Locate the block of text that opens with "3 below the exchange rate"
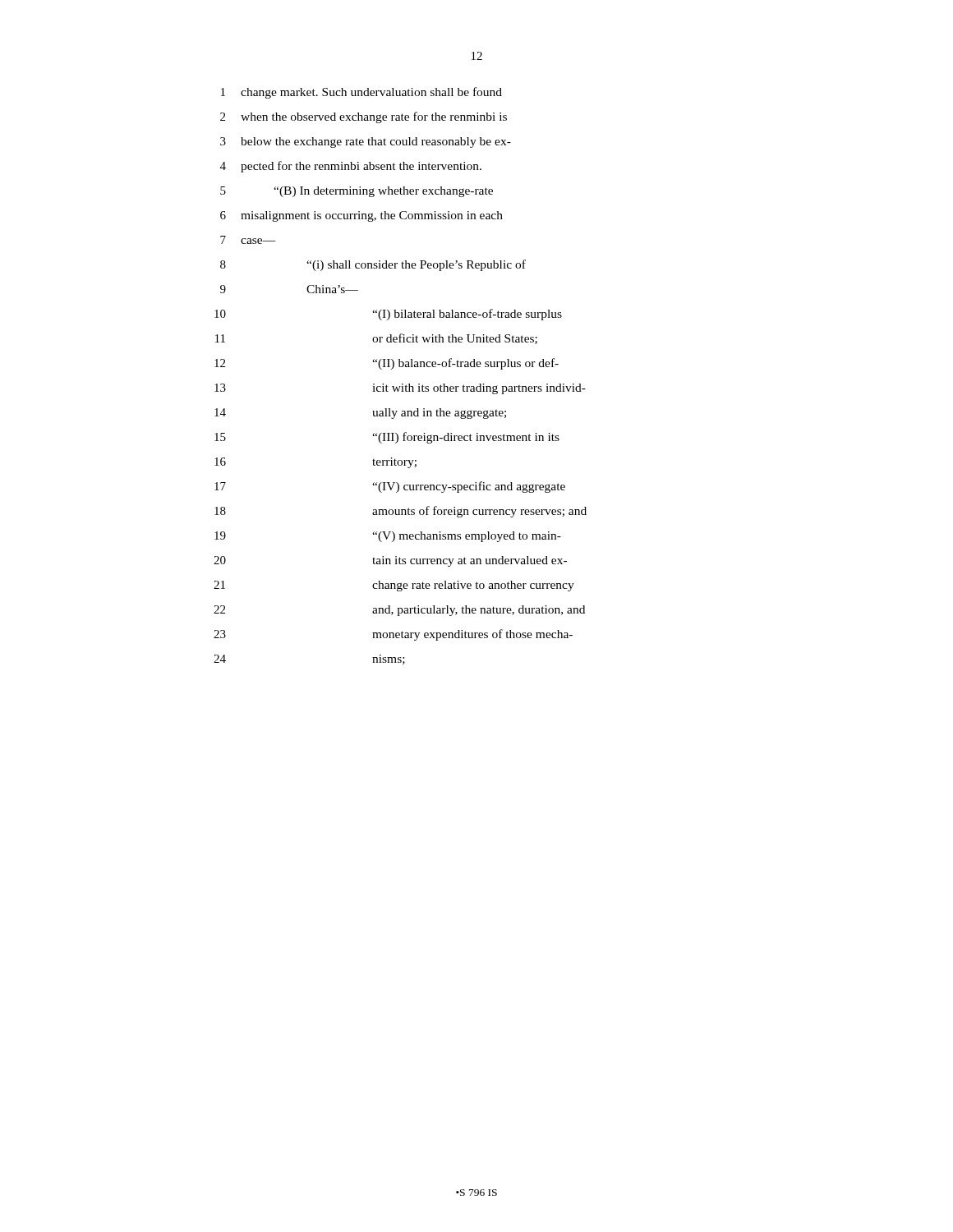 [476, 141]
